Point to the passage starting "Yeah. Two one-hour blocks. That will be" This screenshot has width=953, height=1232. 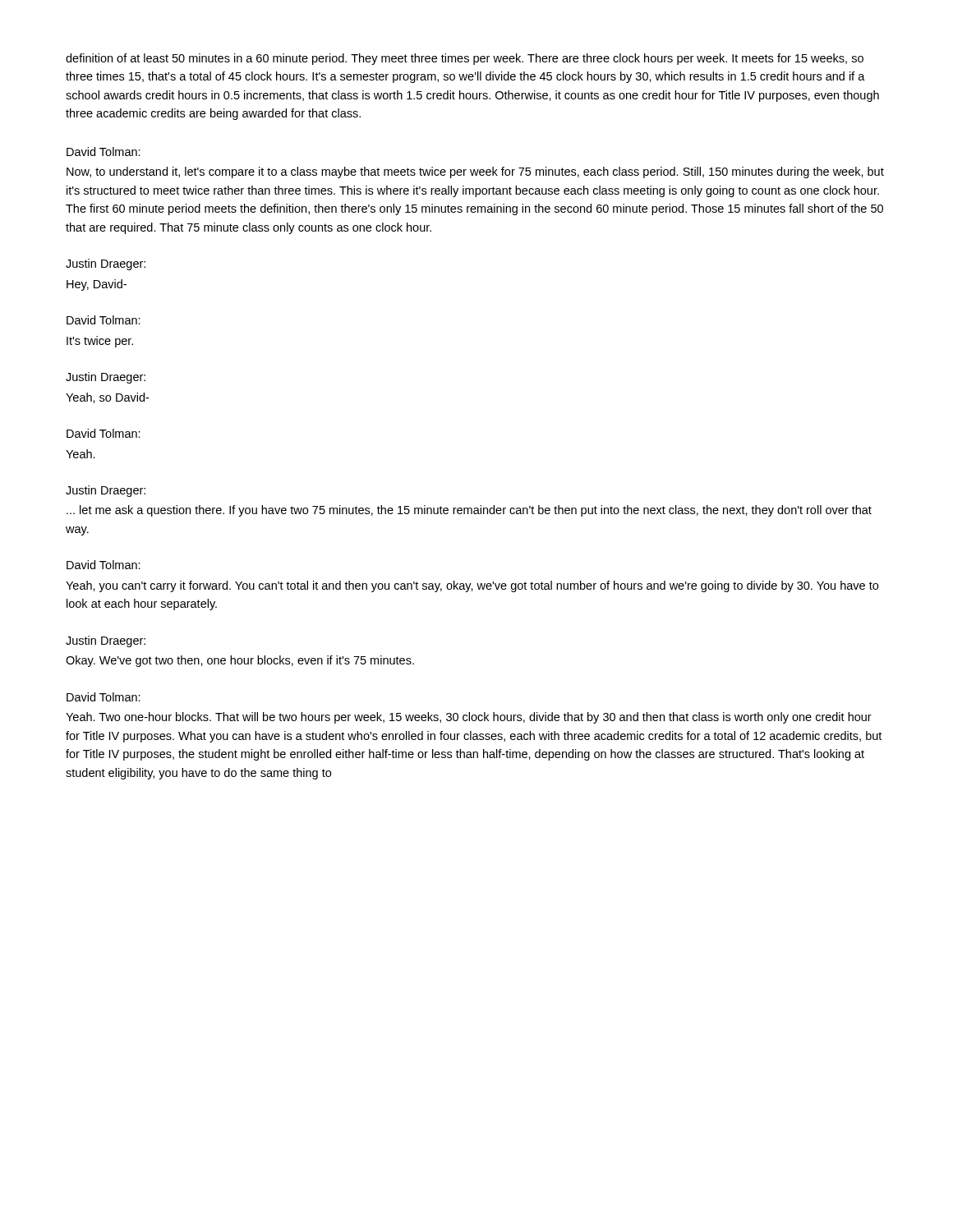(x=474, y=745)
